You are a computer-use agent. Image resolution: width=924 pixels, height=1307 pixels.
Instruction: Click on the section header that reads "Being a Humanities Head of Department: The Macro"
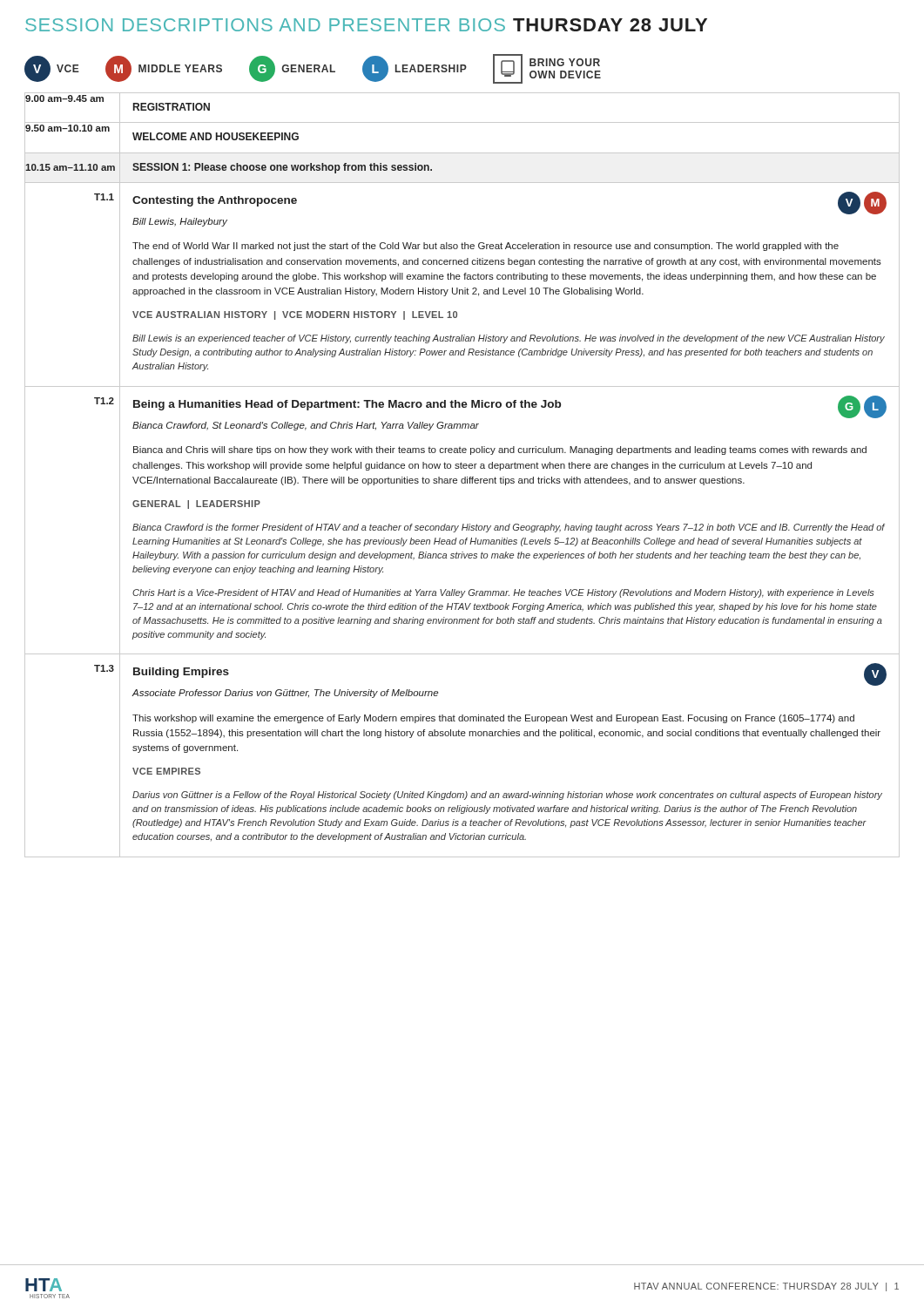pyautogui.click(x=509, y=414)
